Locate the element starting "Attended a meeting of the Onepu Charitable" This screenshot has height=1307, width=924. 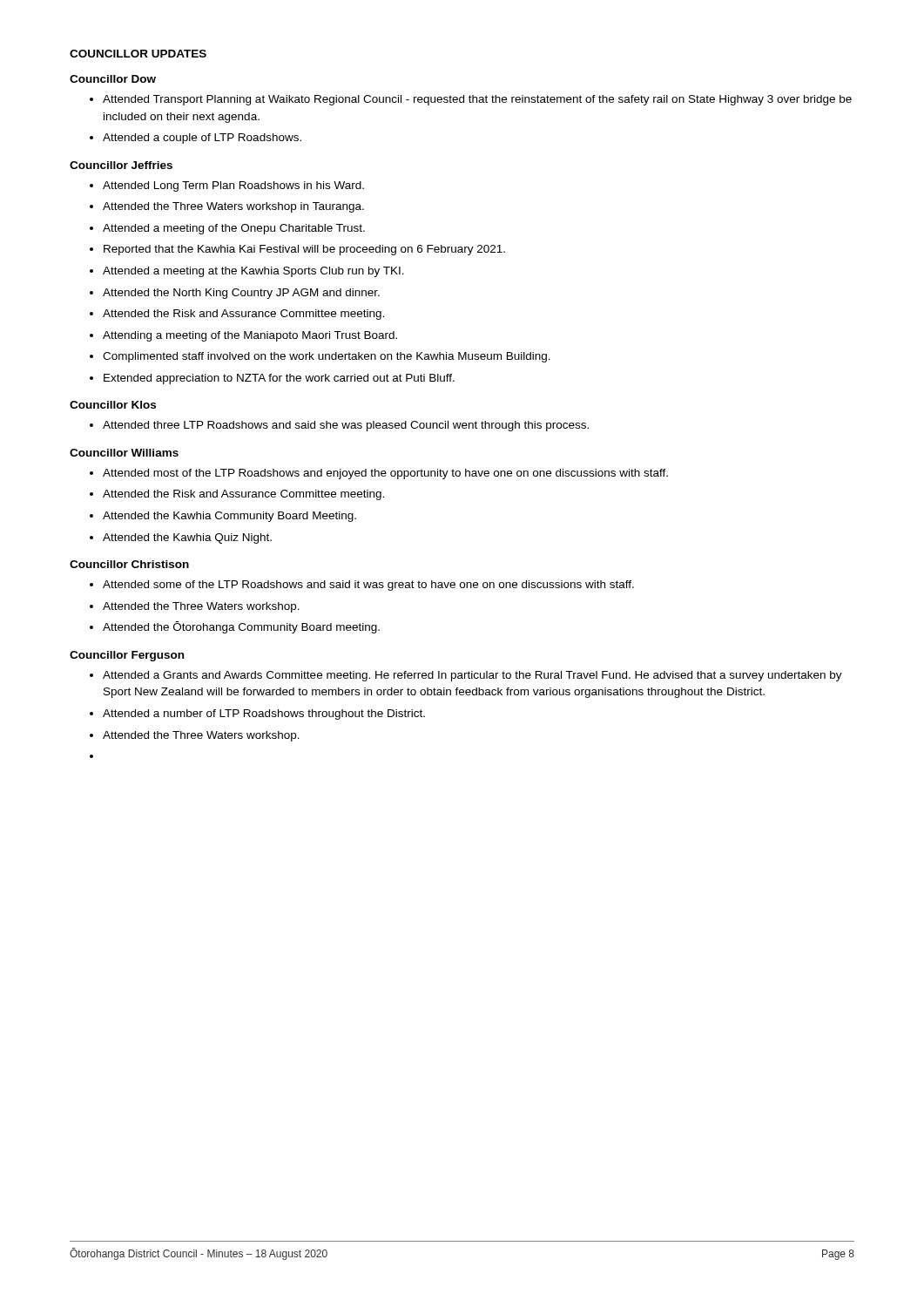pos(234,228)
